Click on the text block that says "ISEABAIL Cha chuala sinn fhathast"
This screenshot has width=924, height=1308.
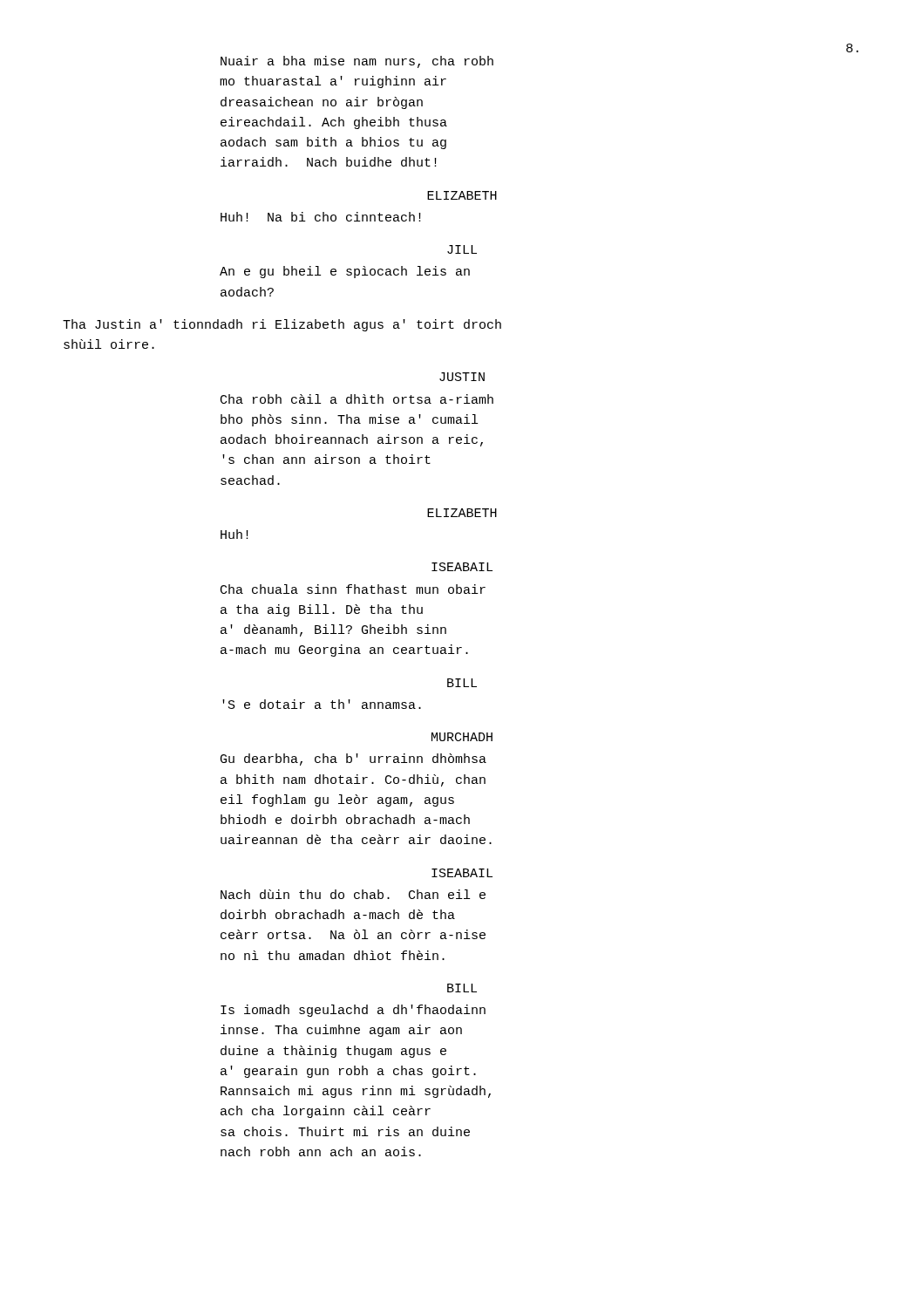click(x=462, y=567)
